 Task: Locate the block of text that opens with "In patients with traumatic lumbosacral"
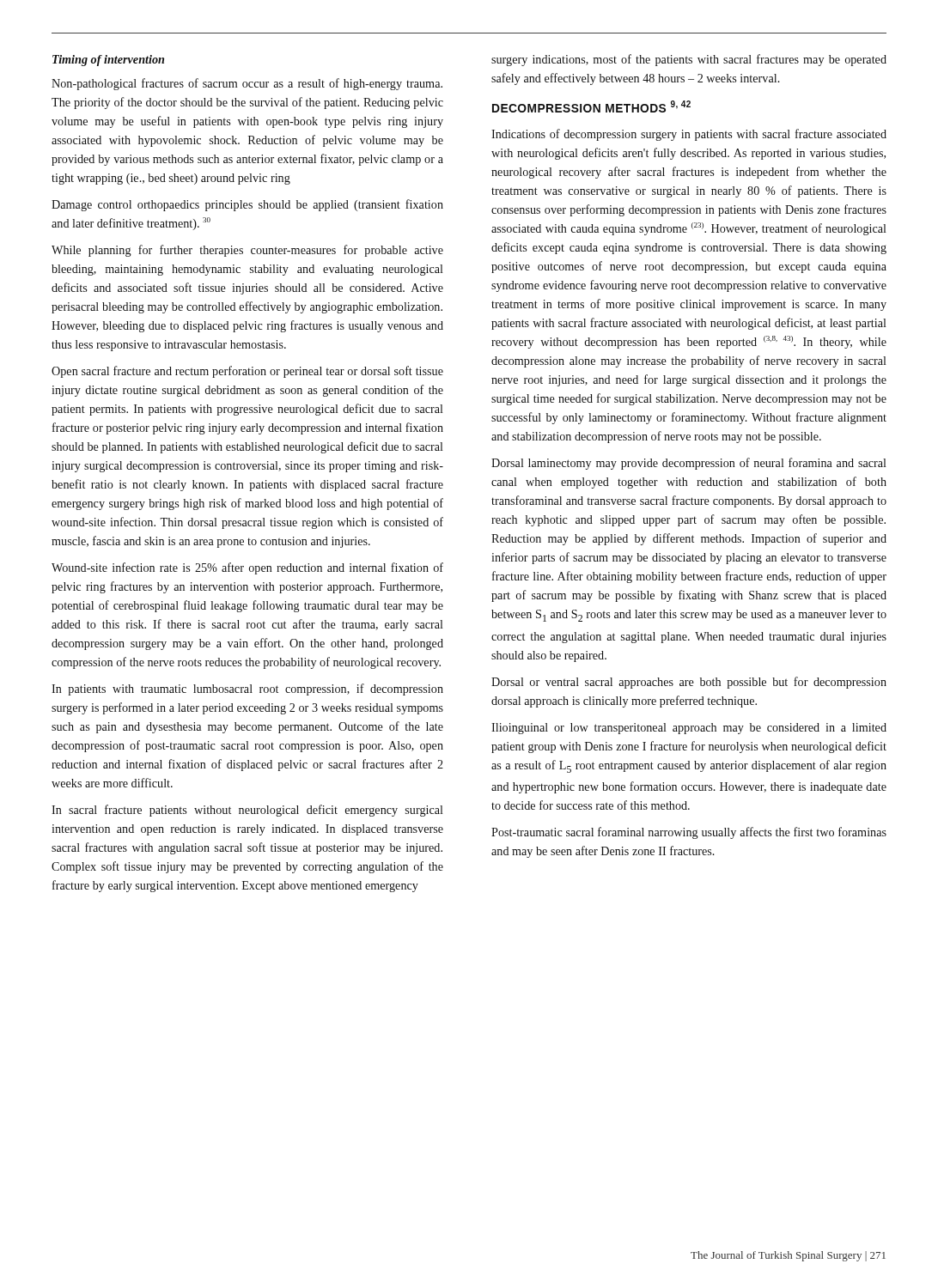(x=247, y=736)
